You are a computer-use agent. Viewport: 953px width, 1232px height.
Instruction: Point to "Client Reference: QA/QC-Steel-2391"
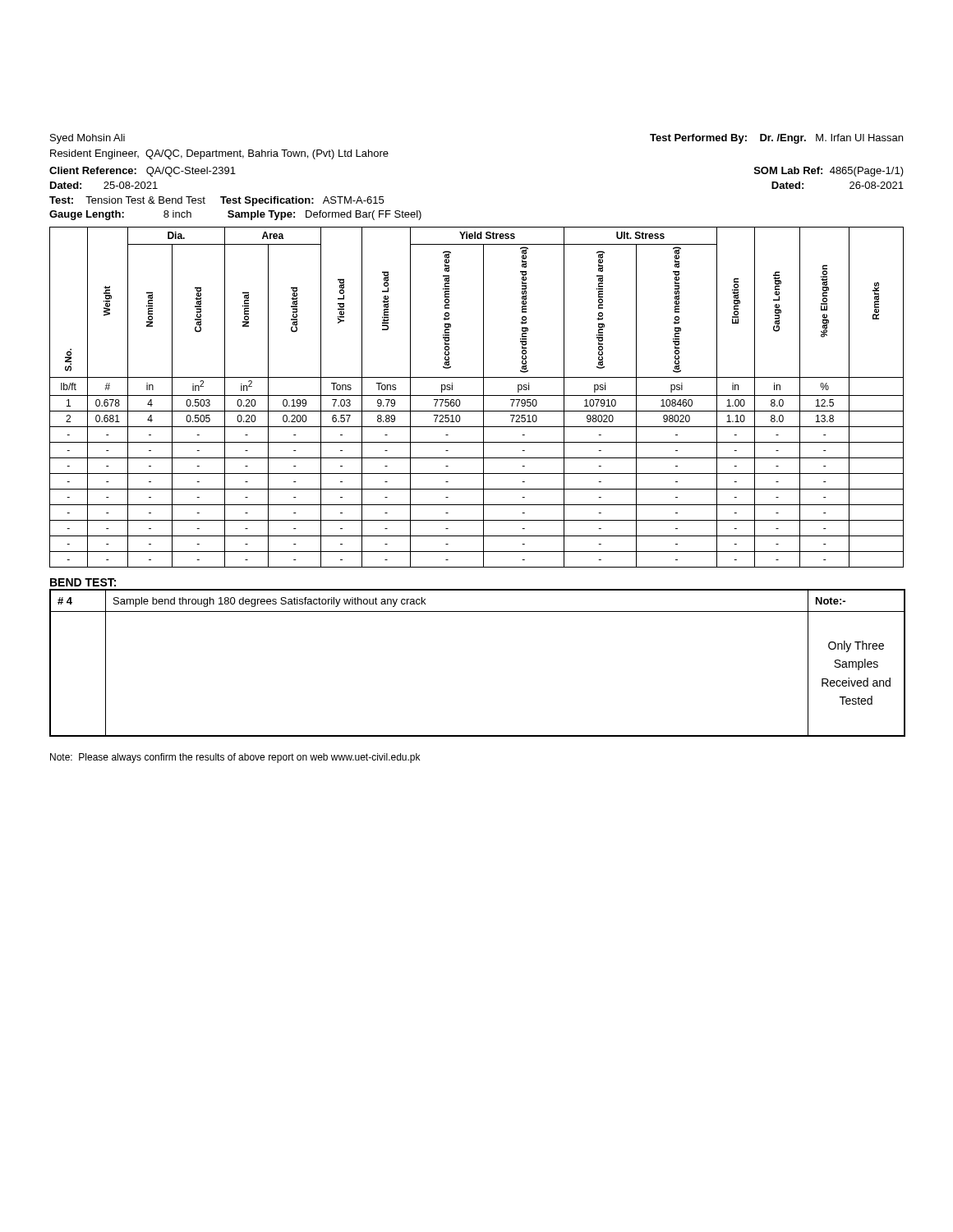(x=142, y=170)
